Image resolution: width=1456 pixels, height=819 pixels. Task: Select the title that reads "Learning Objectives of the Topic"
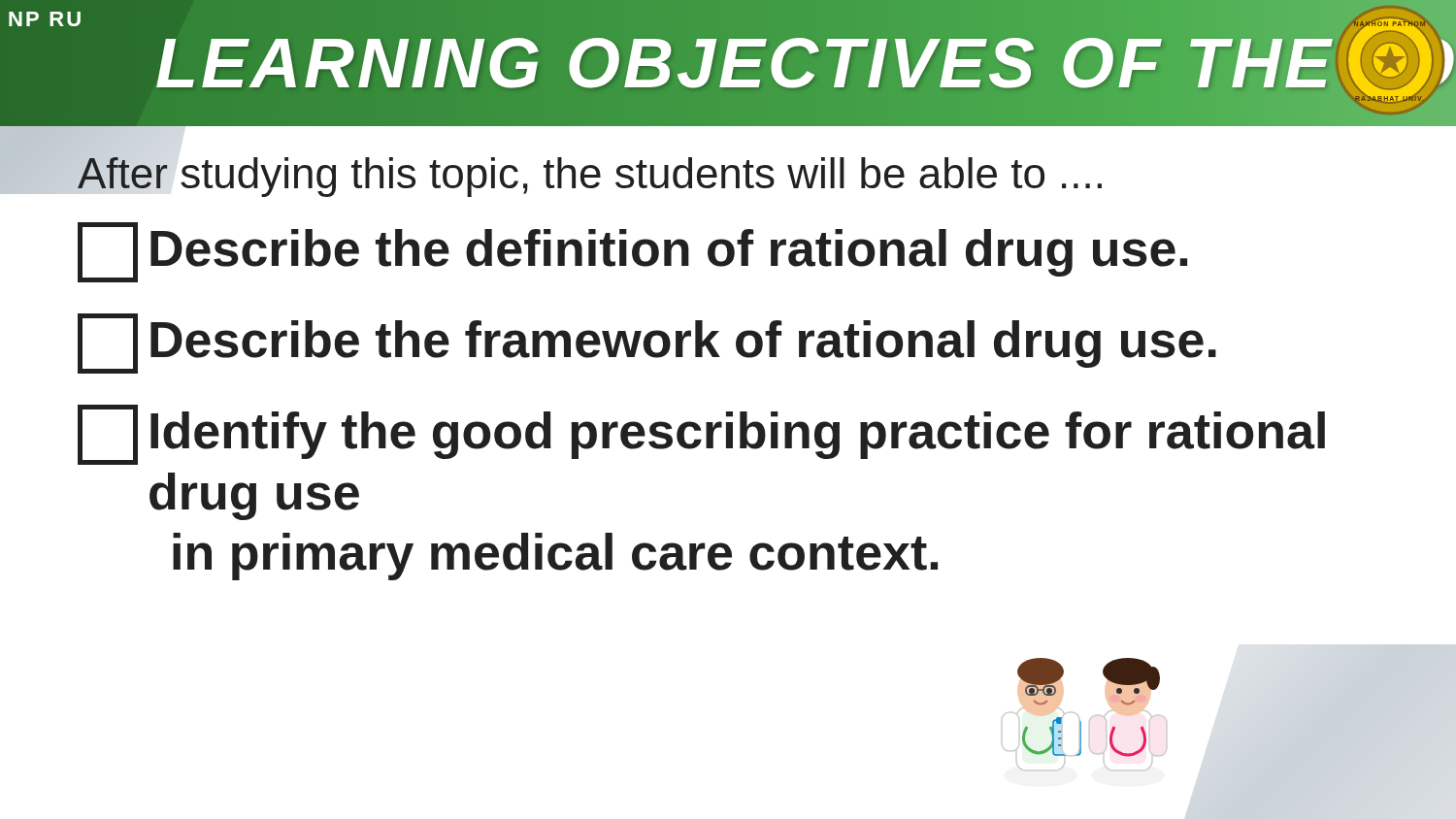coord(747,63)
